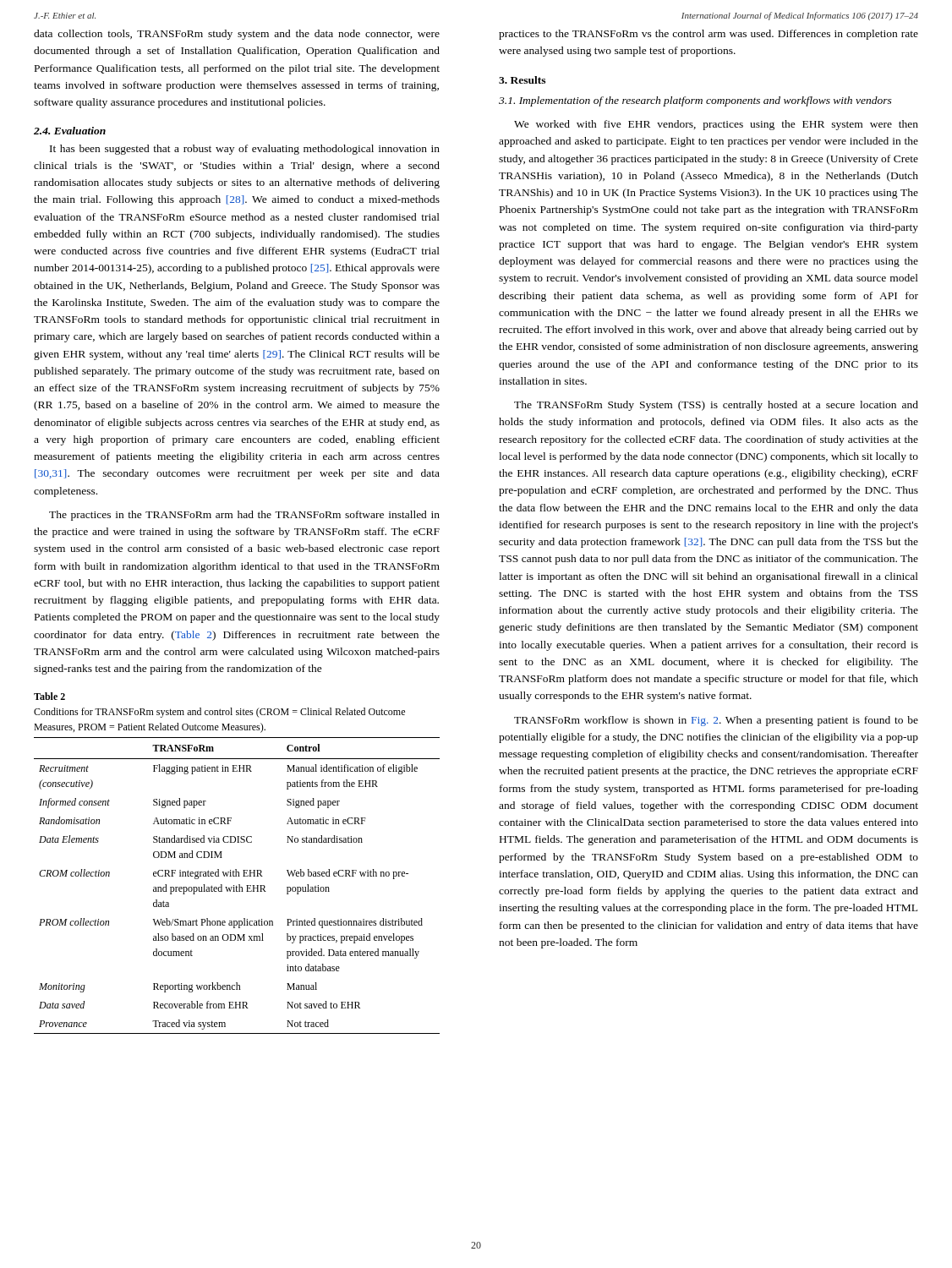Click the passage that begins "practices to the TRANSFoRm vs the control"
952x1268 pixels.
(x=709, y=42)
